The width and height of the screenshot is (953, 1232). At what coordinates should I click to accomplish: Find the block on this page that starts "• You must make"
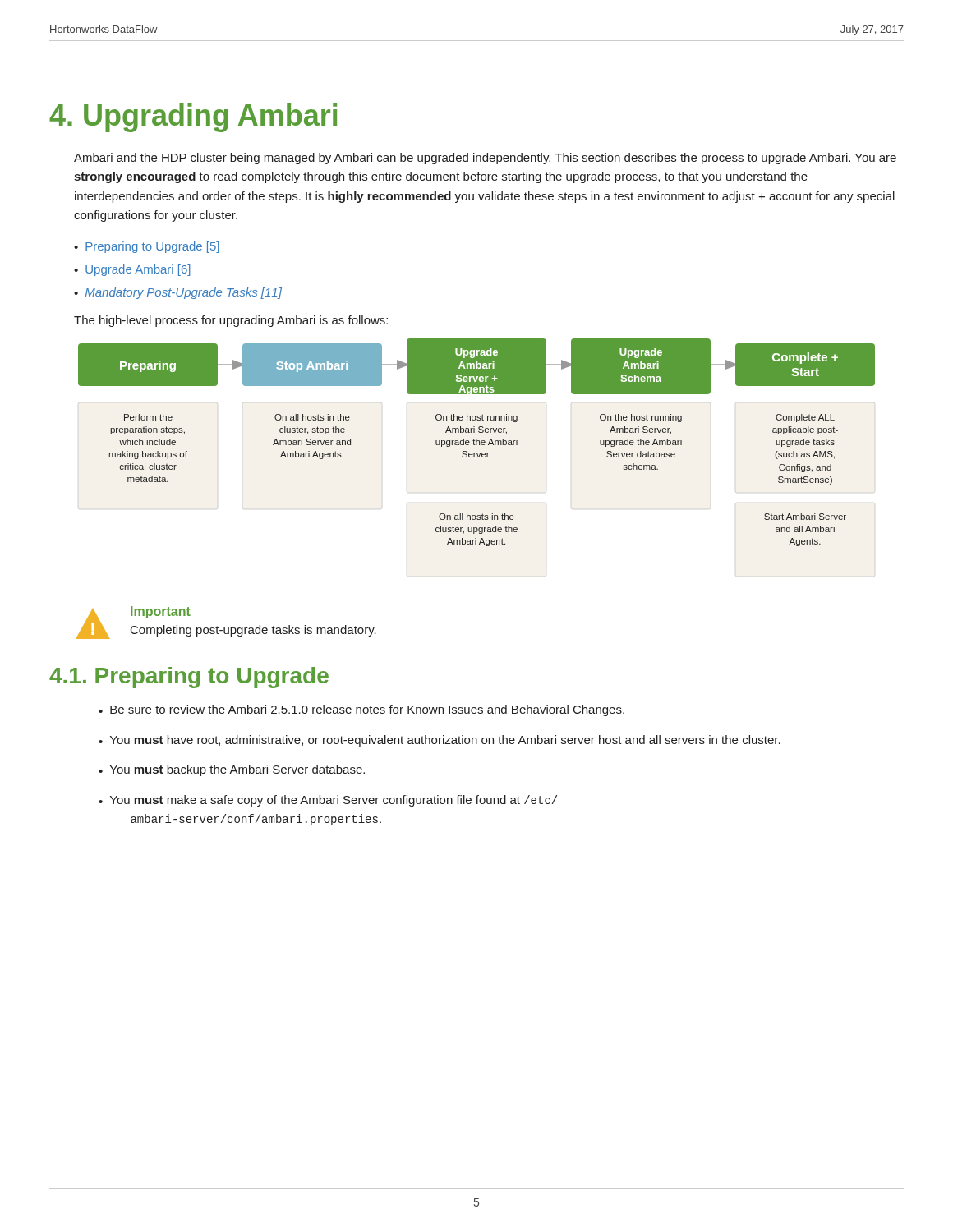[328, 809]
